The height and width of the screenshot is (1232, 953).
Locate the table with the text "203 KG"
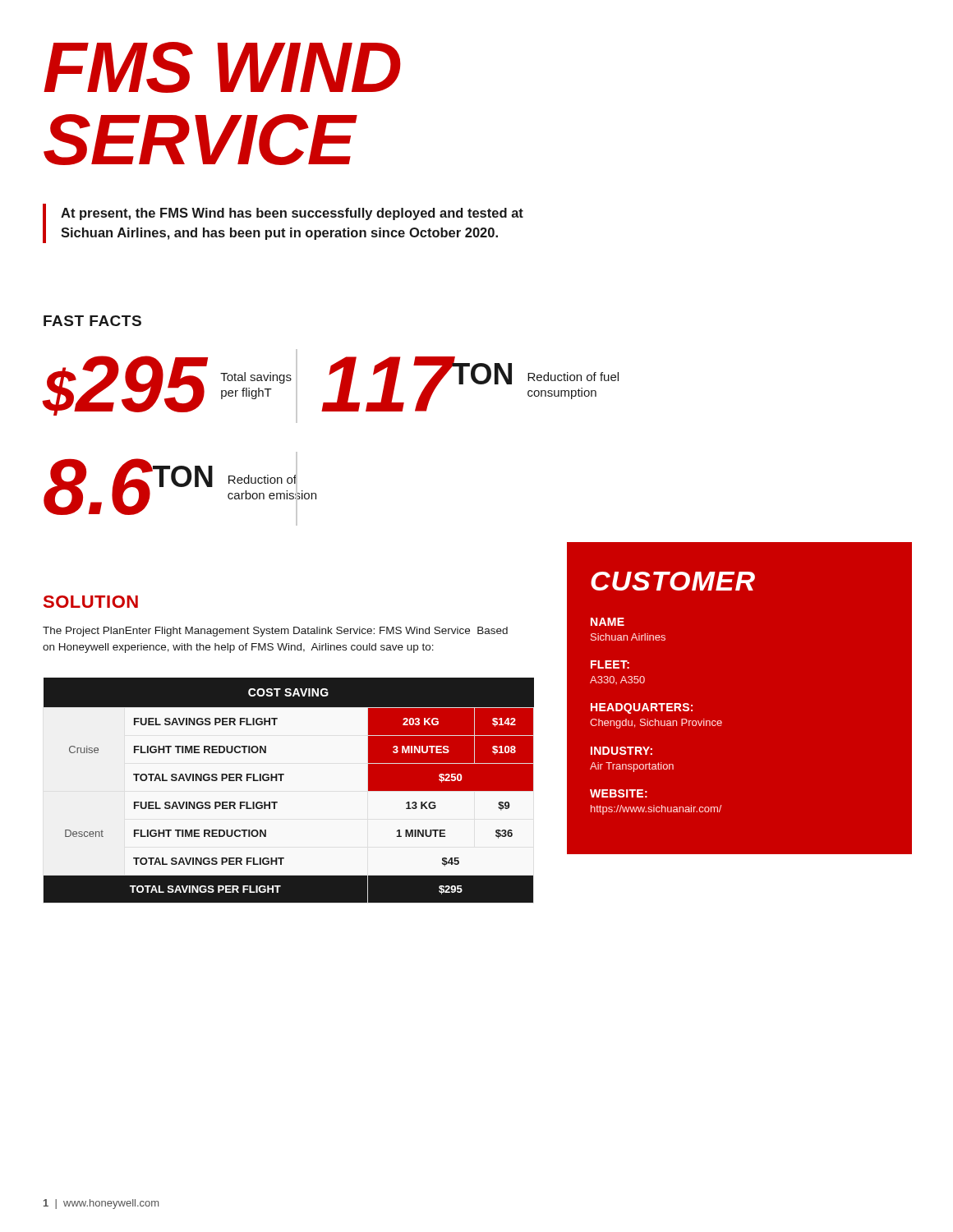point(288,791)
